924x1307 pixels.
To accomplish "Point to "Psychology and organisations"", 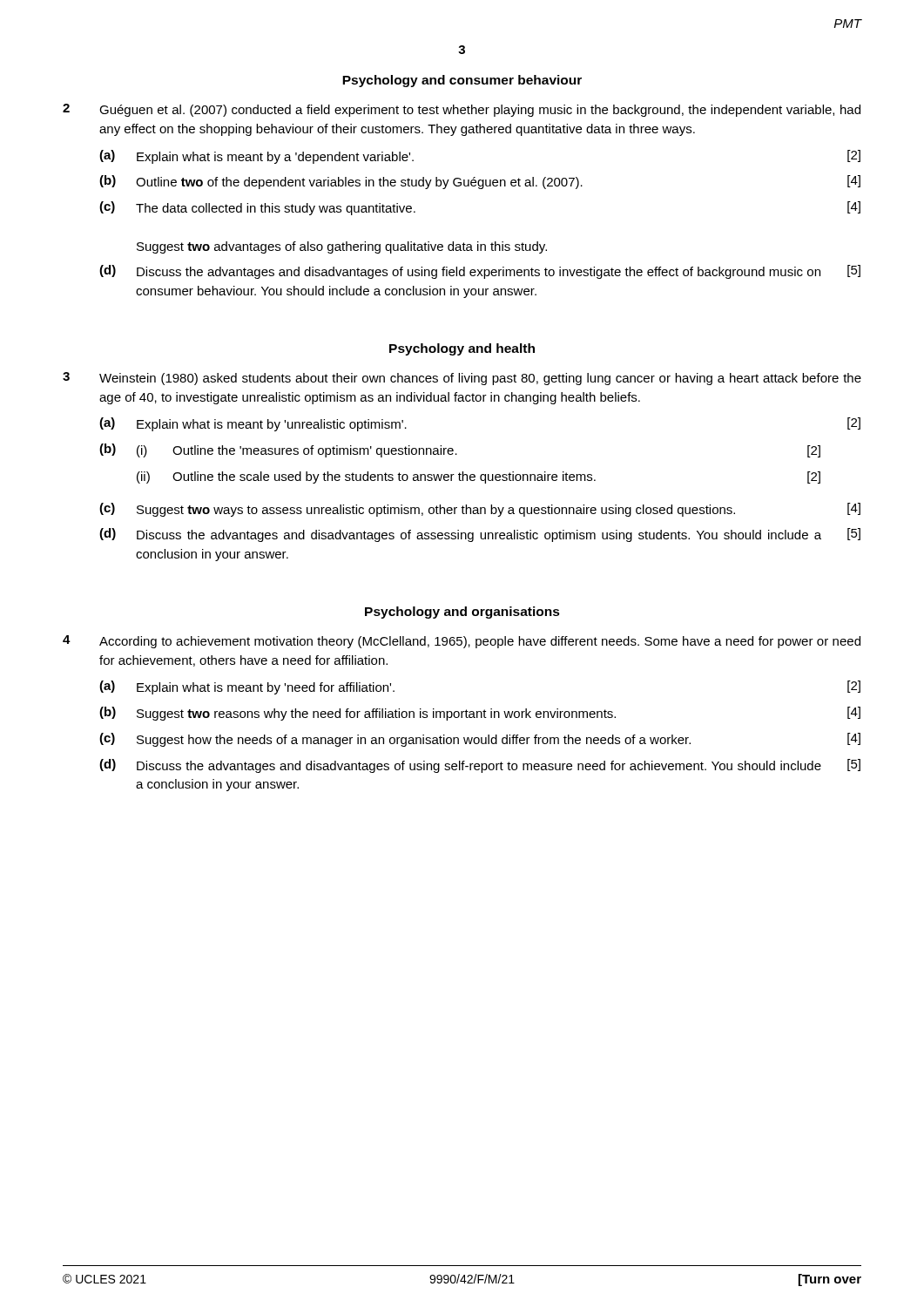I will point(462,611).
